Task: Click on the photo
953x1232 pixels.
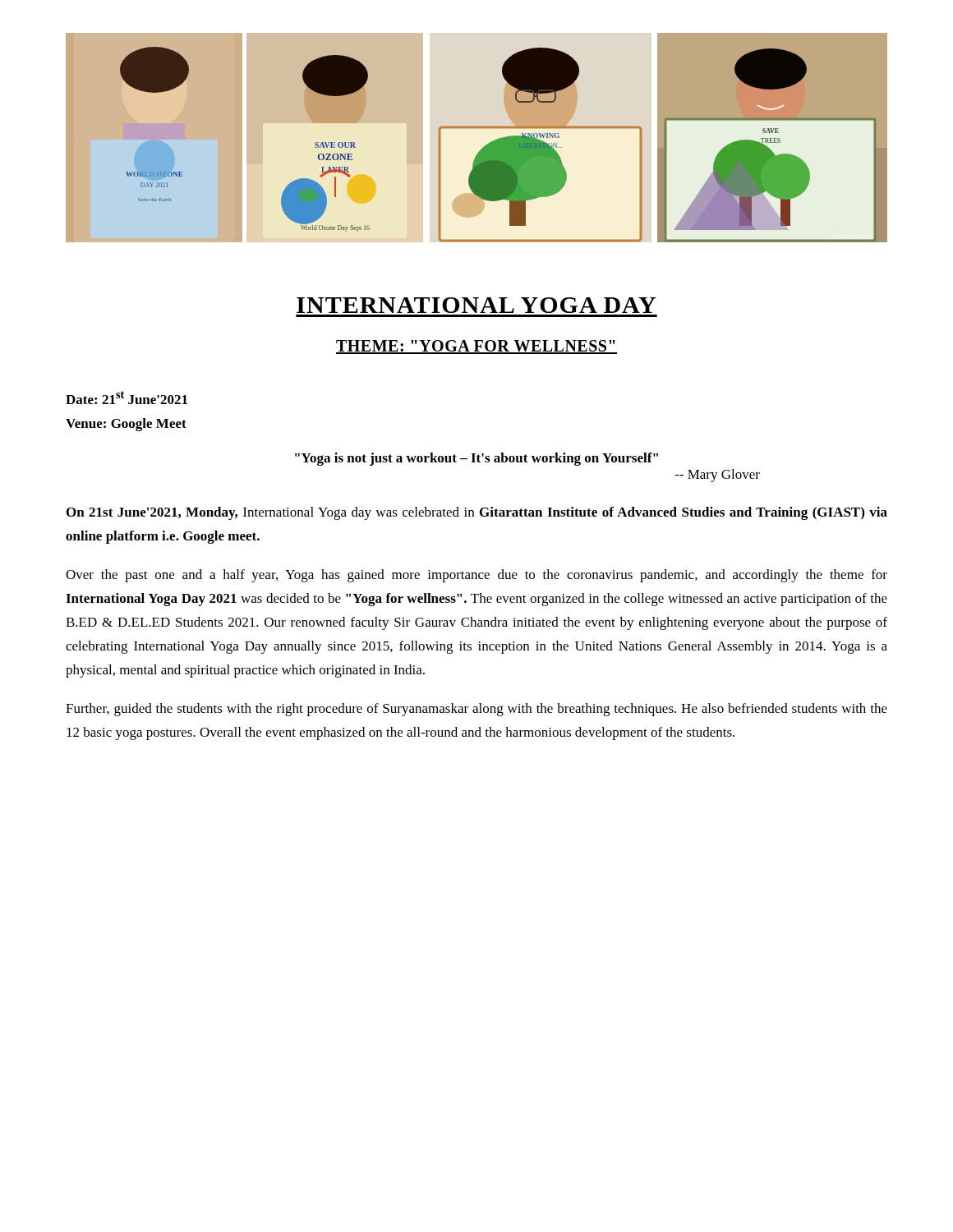Action: click(x=476, y=139)
